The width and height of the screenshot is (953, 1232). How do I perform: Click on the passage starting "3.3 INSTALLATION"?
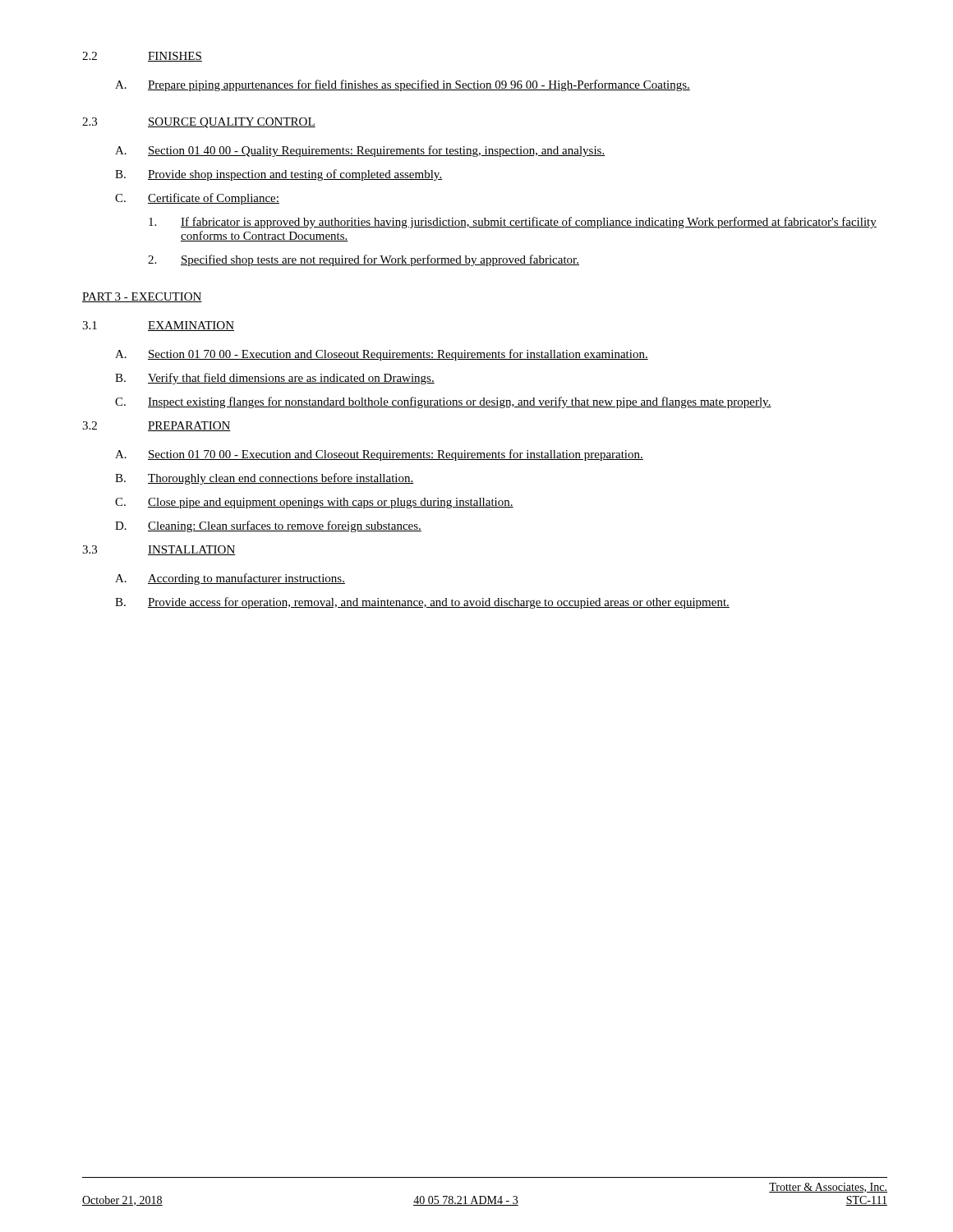tap(159, 550)
